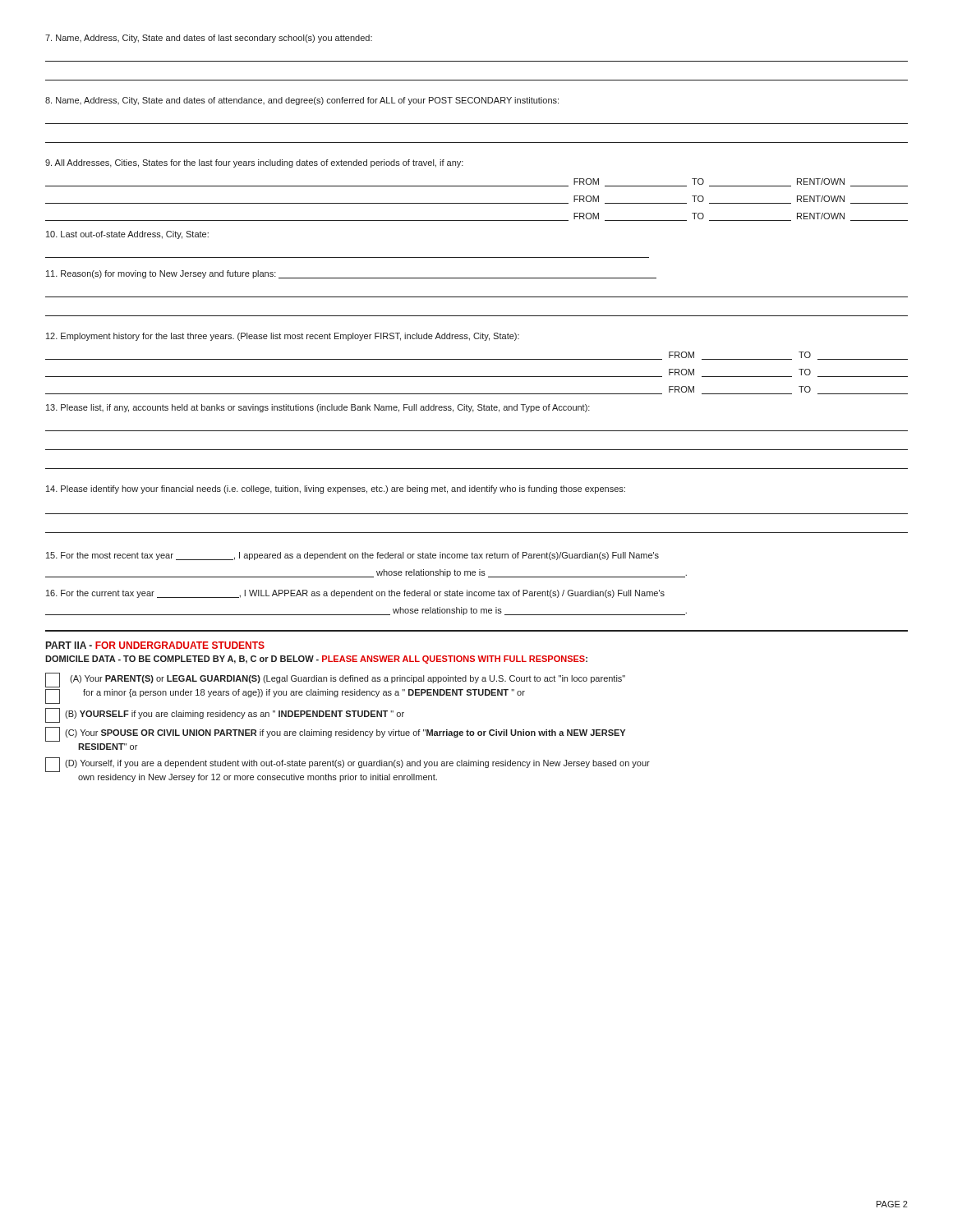Locate the block of text that opens with "(A) Your PARENT(S)"
The width and height of the screenshot is (953, 1232).
(335, 688)
